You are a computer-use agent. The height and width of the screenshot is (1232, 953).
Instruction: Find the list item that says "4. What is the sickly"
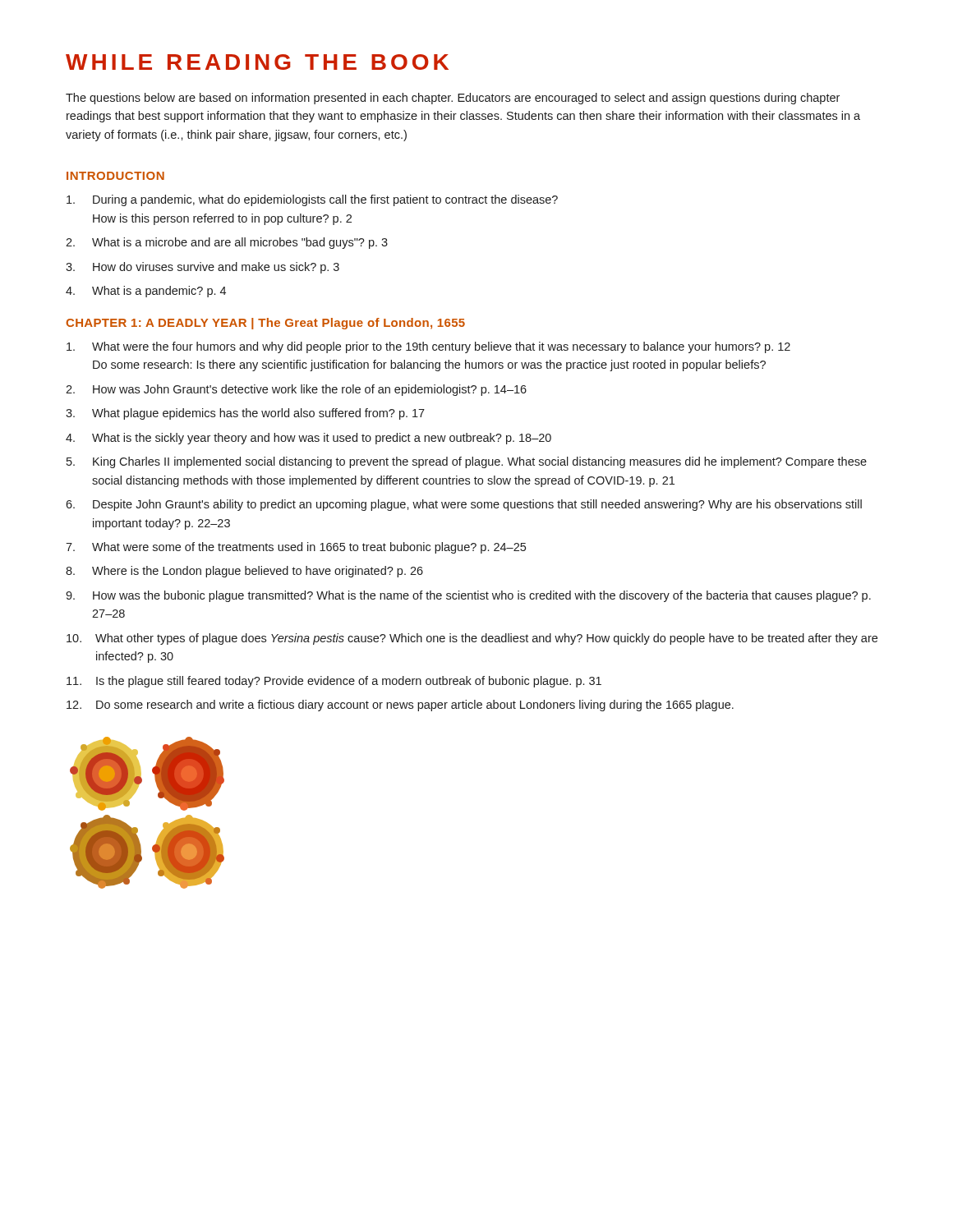click(x=476, y=438)
